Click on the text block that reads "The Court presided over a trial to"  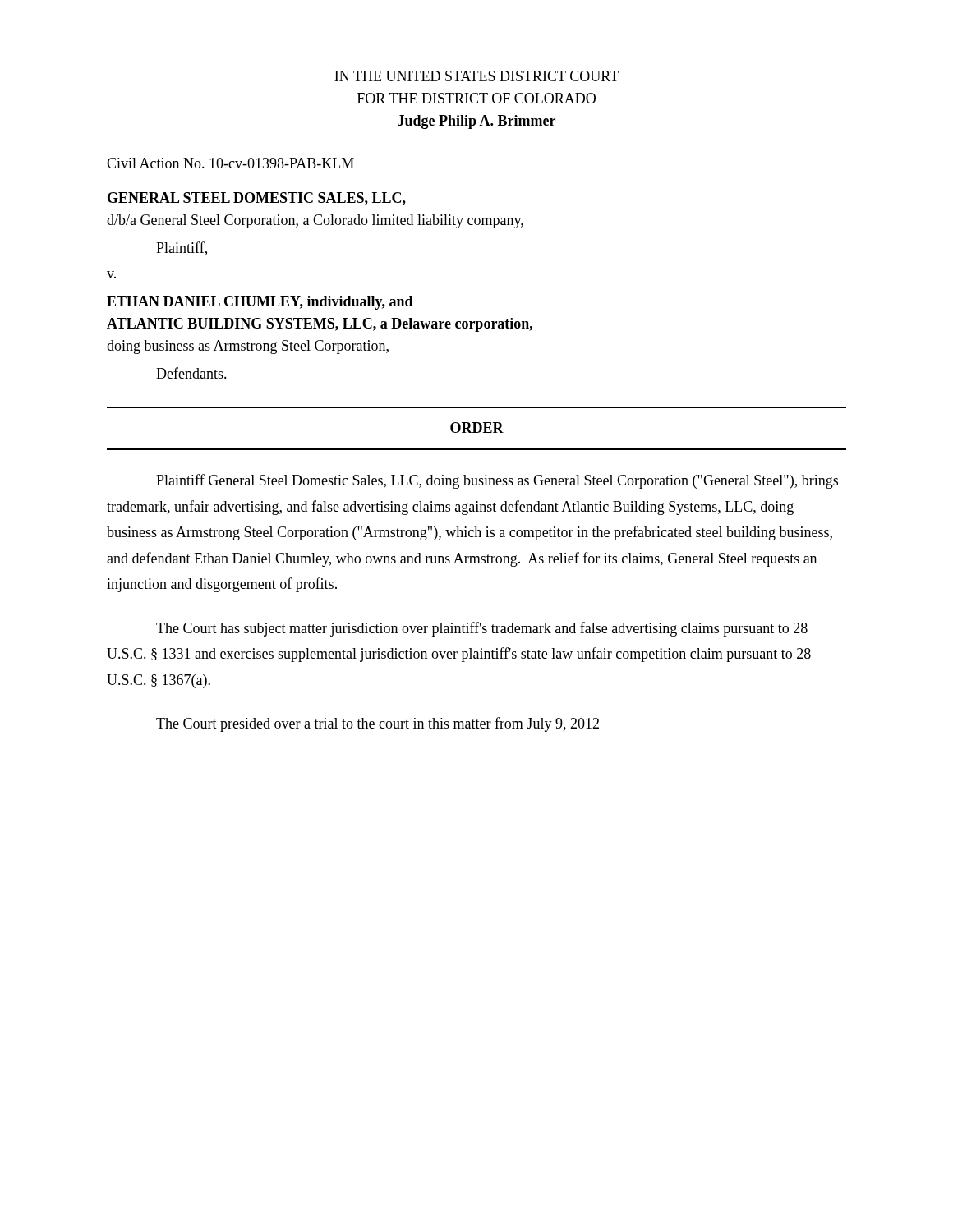[378, 724]
